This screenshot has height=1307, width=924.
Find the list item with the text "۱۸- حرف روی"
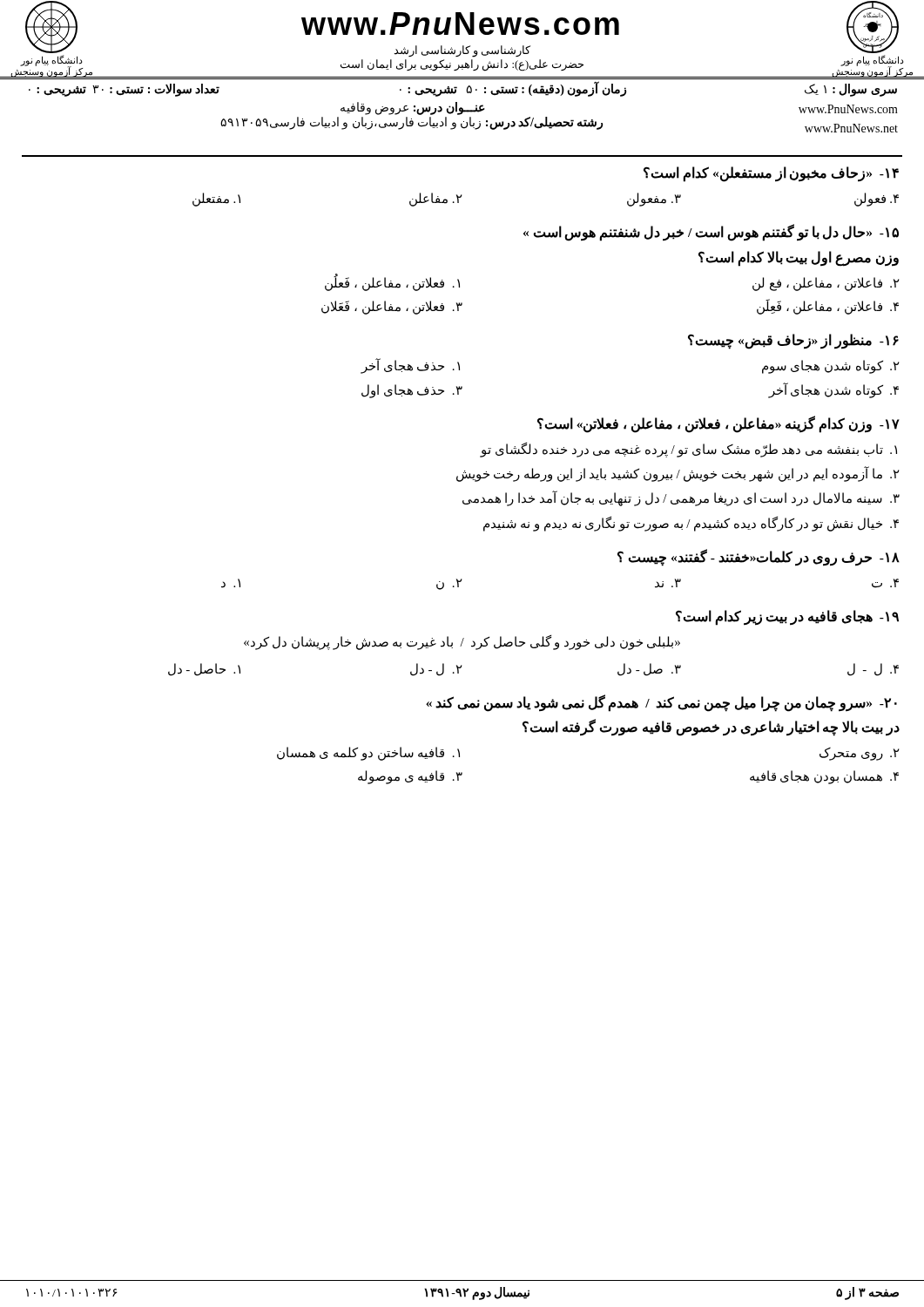coord(462,572)
